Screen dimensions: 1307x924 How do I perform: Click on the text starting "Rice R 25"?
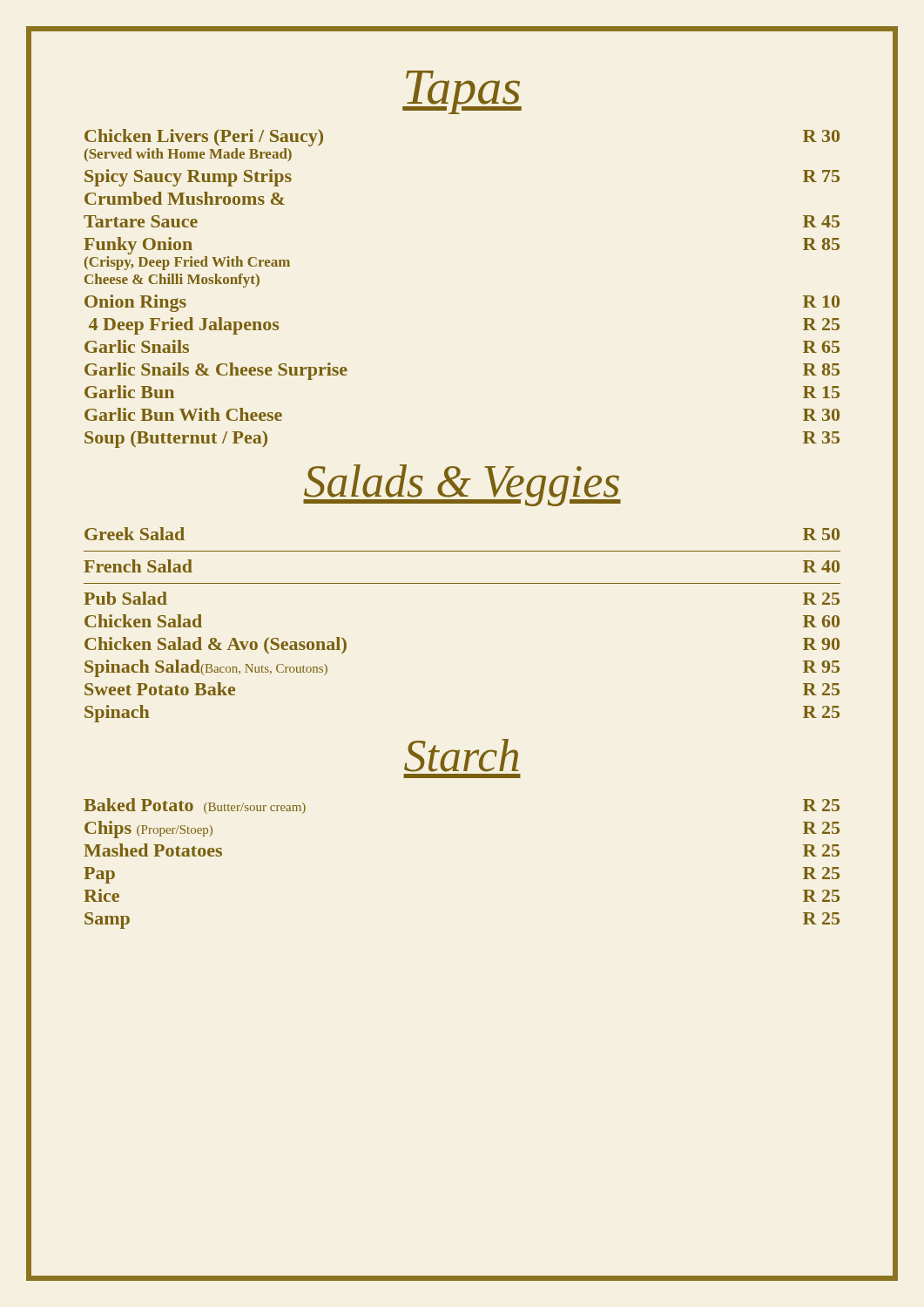107,895
